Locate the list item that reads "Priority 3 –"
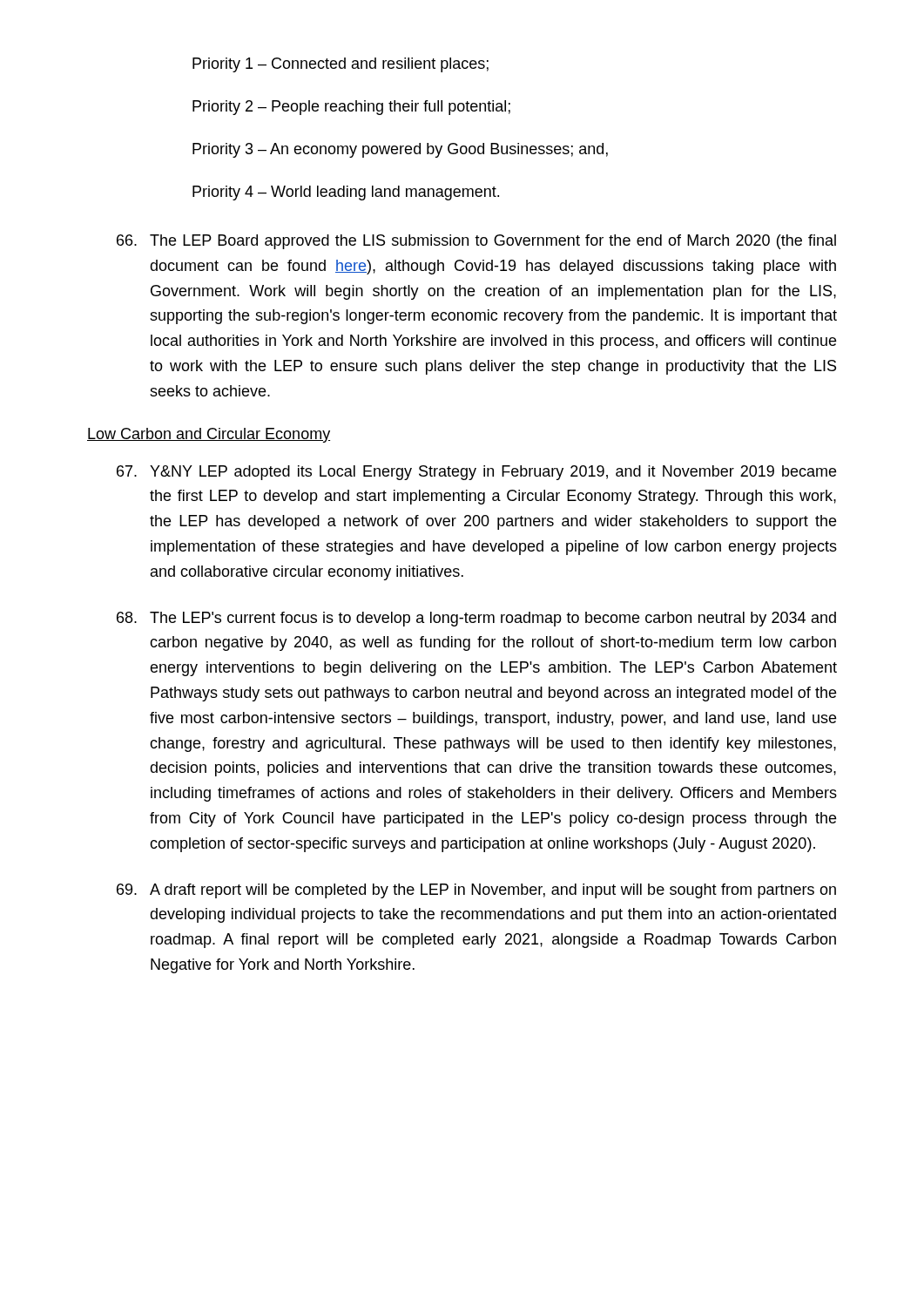The height and width of the screenshot is (1307, 924). [x=400, y=149]
